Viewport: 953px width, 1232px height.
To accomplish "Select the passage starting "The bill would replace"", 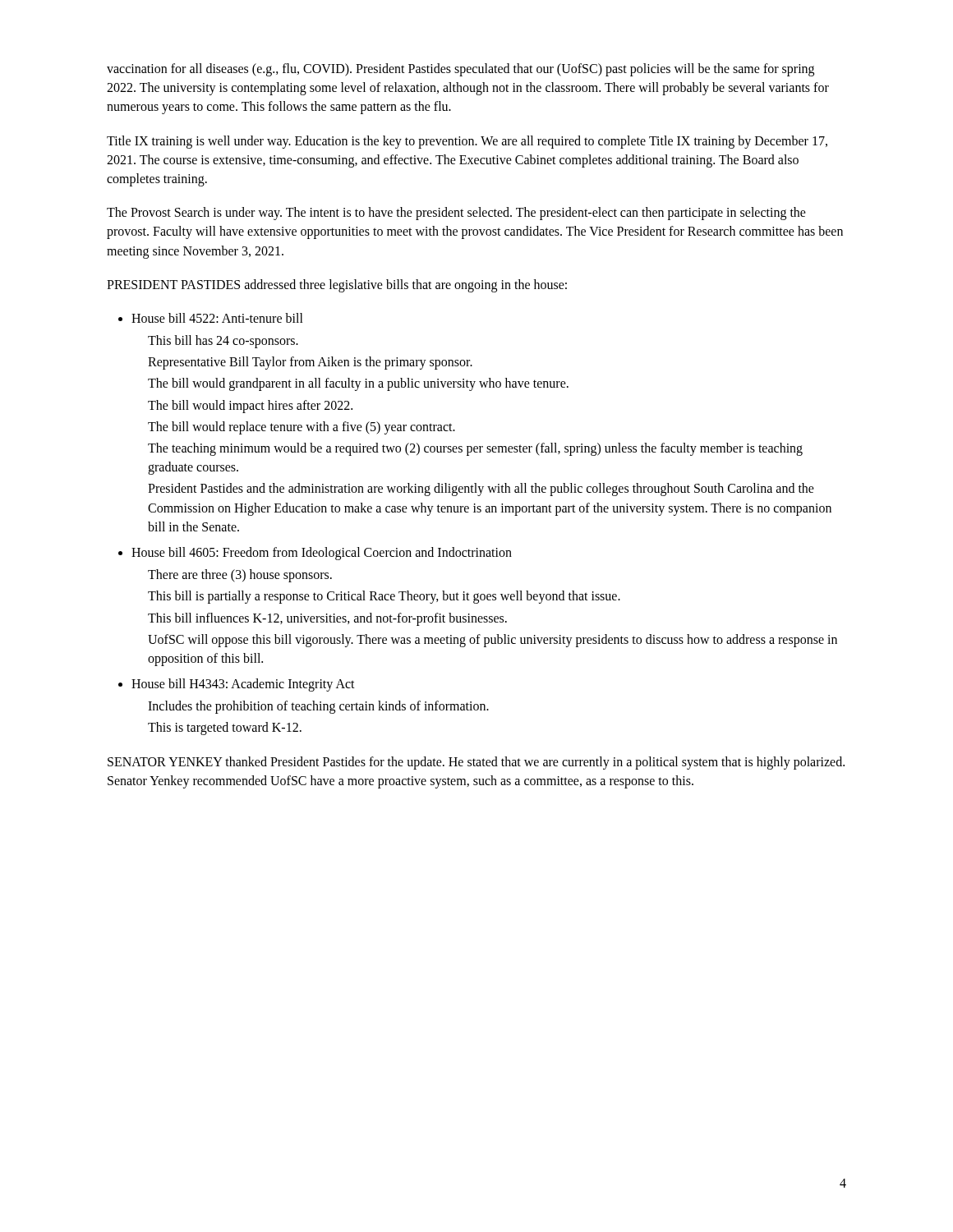I will [302, 427].
